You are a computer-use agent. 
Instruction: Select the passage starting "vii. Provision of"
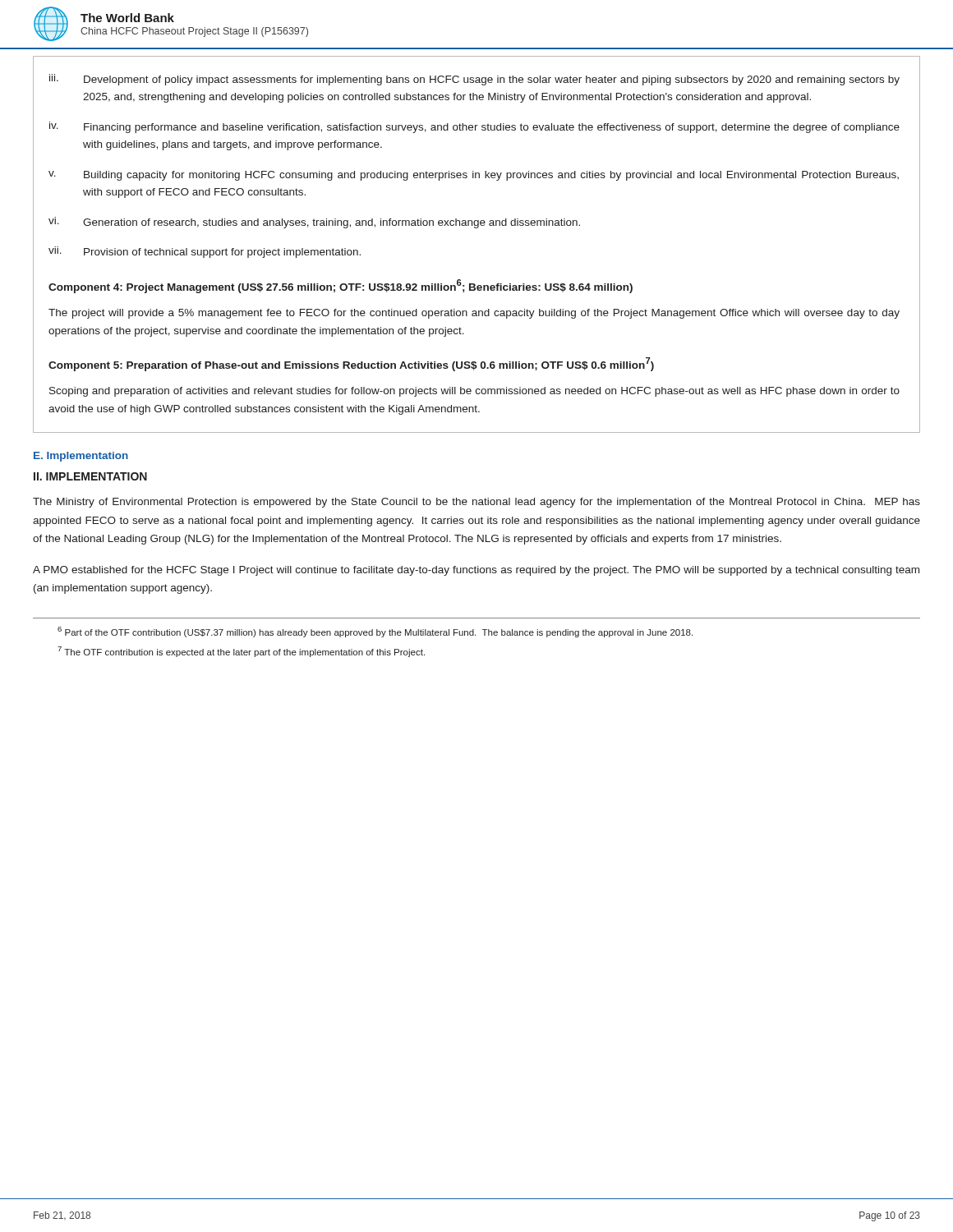click(x=205, y=253)
